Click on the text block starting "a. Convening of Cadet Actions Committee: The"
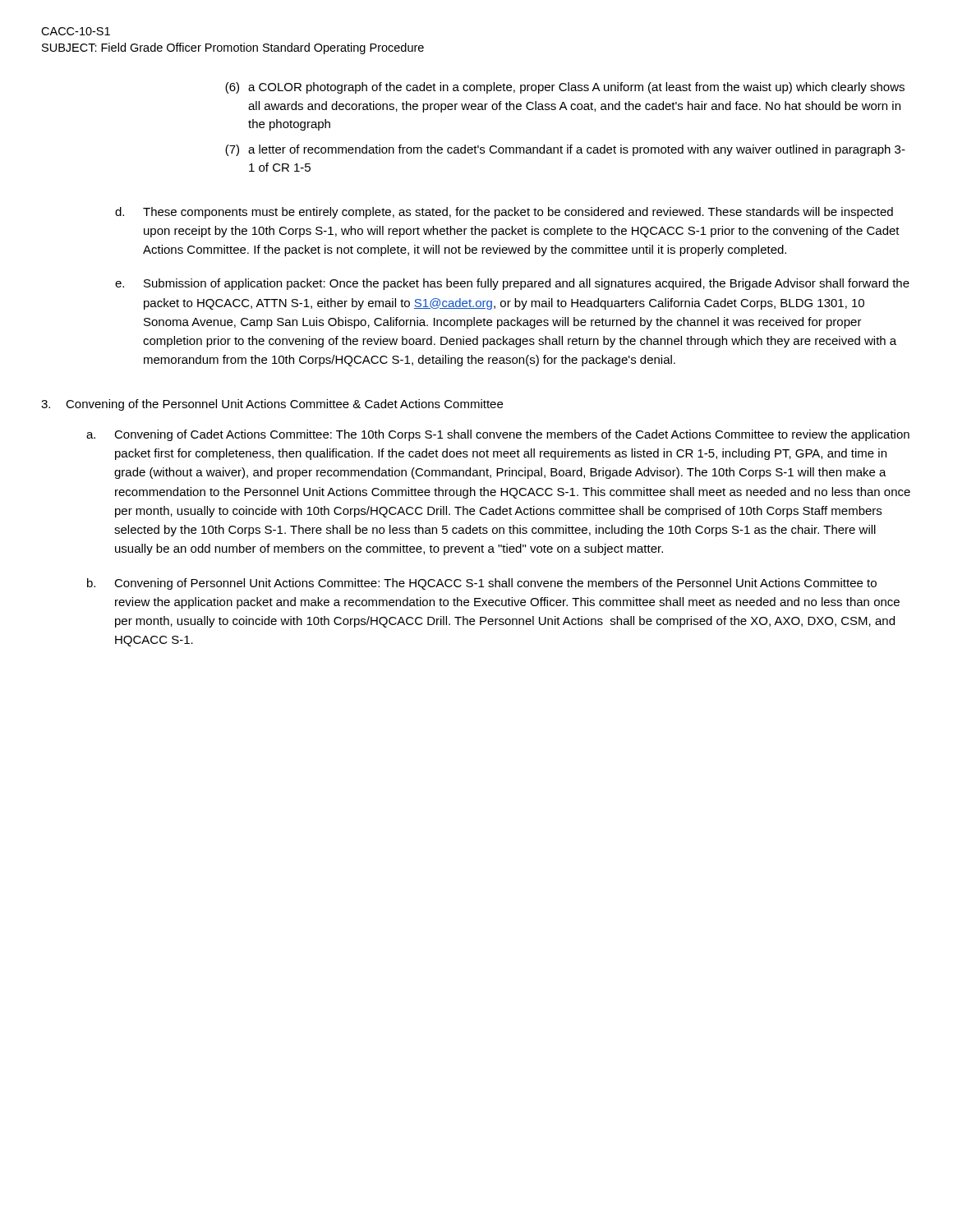This screenshot has width=953, height=1232. (x=499, y=491)
